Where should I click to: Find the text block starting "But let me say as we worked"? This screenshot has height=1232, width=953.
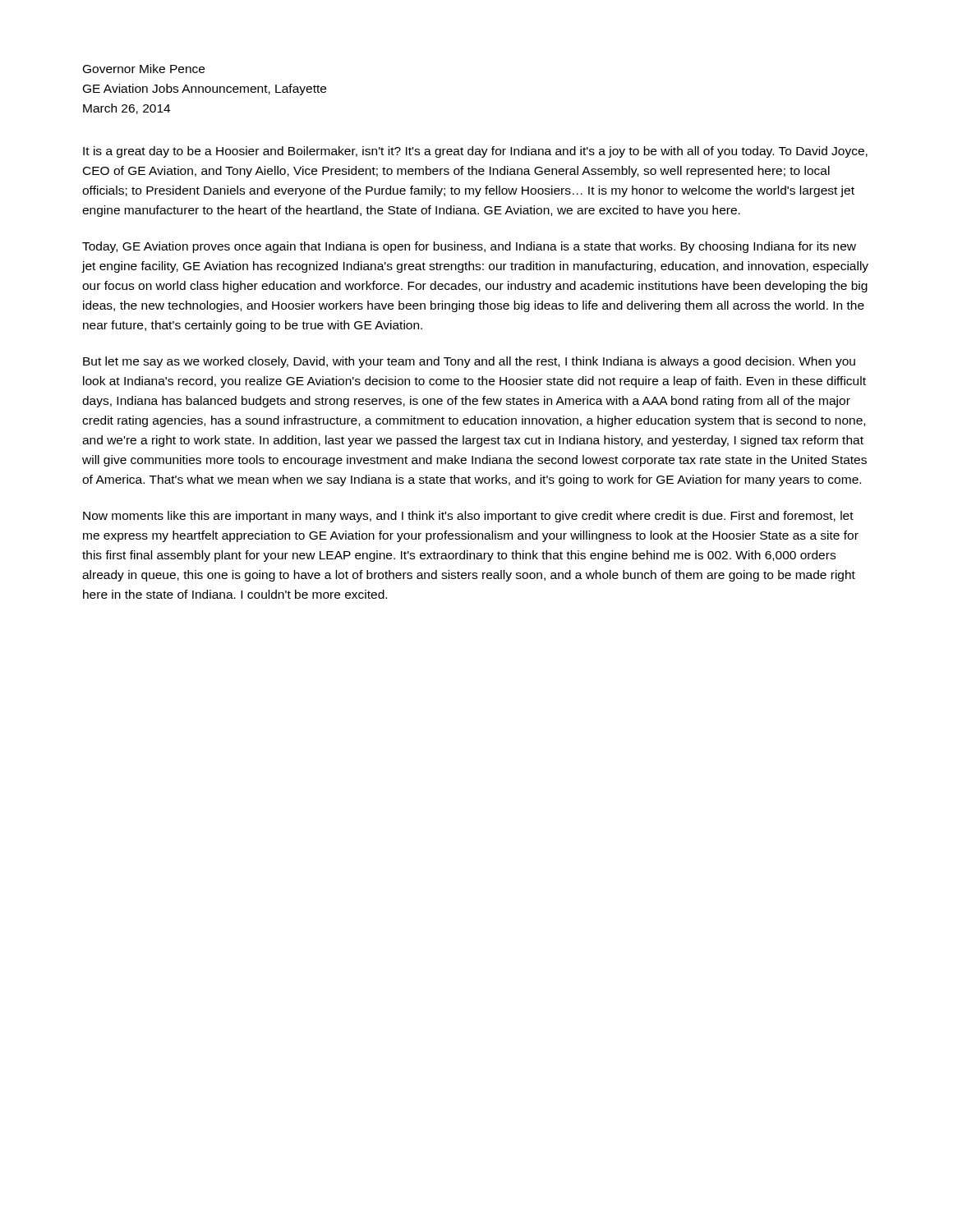pyautogui.click(x=475, y=420)
